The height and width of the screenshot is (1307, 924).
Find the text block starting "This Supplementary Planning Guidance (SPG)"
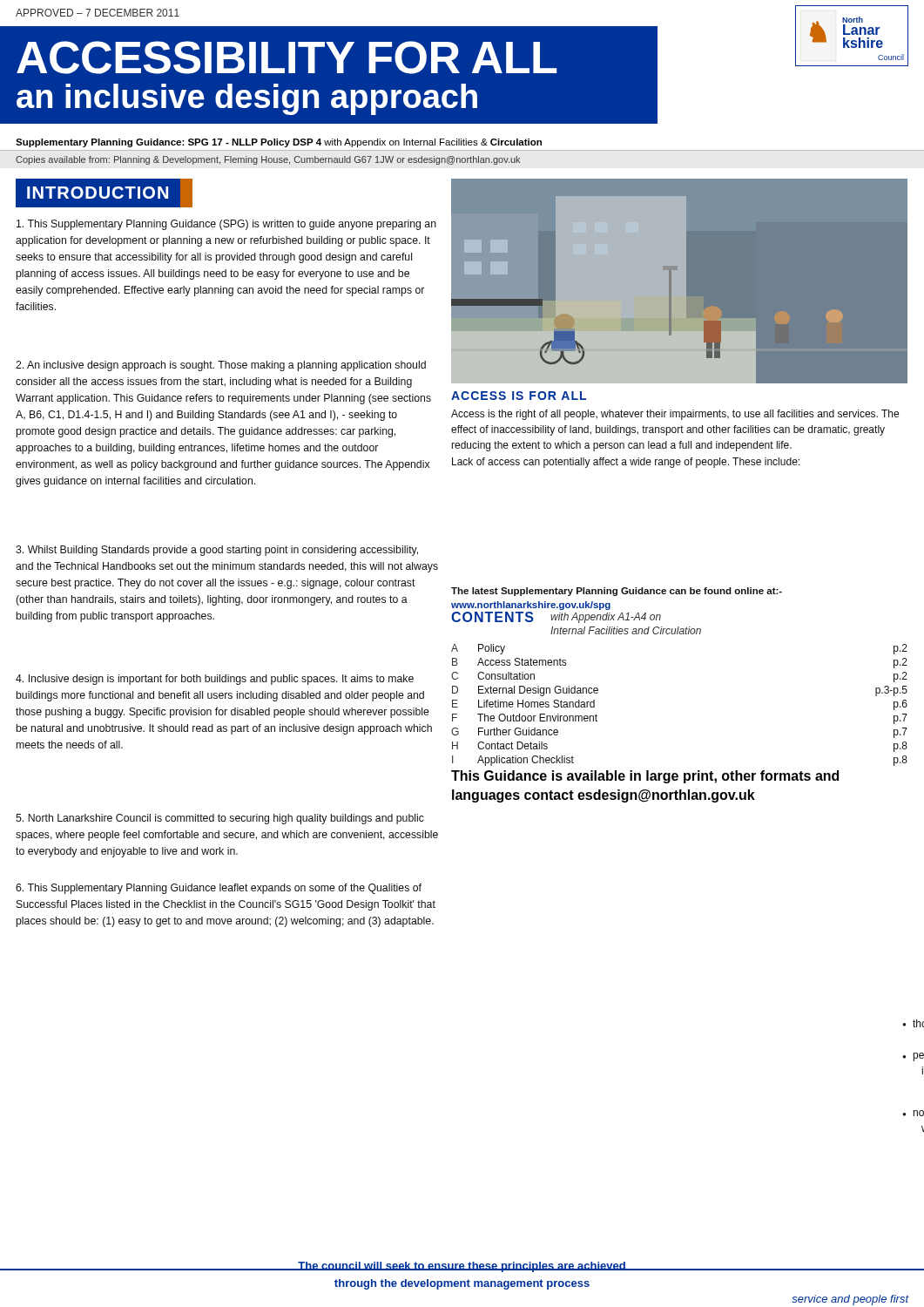(226, 265)
